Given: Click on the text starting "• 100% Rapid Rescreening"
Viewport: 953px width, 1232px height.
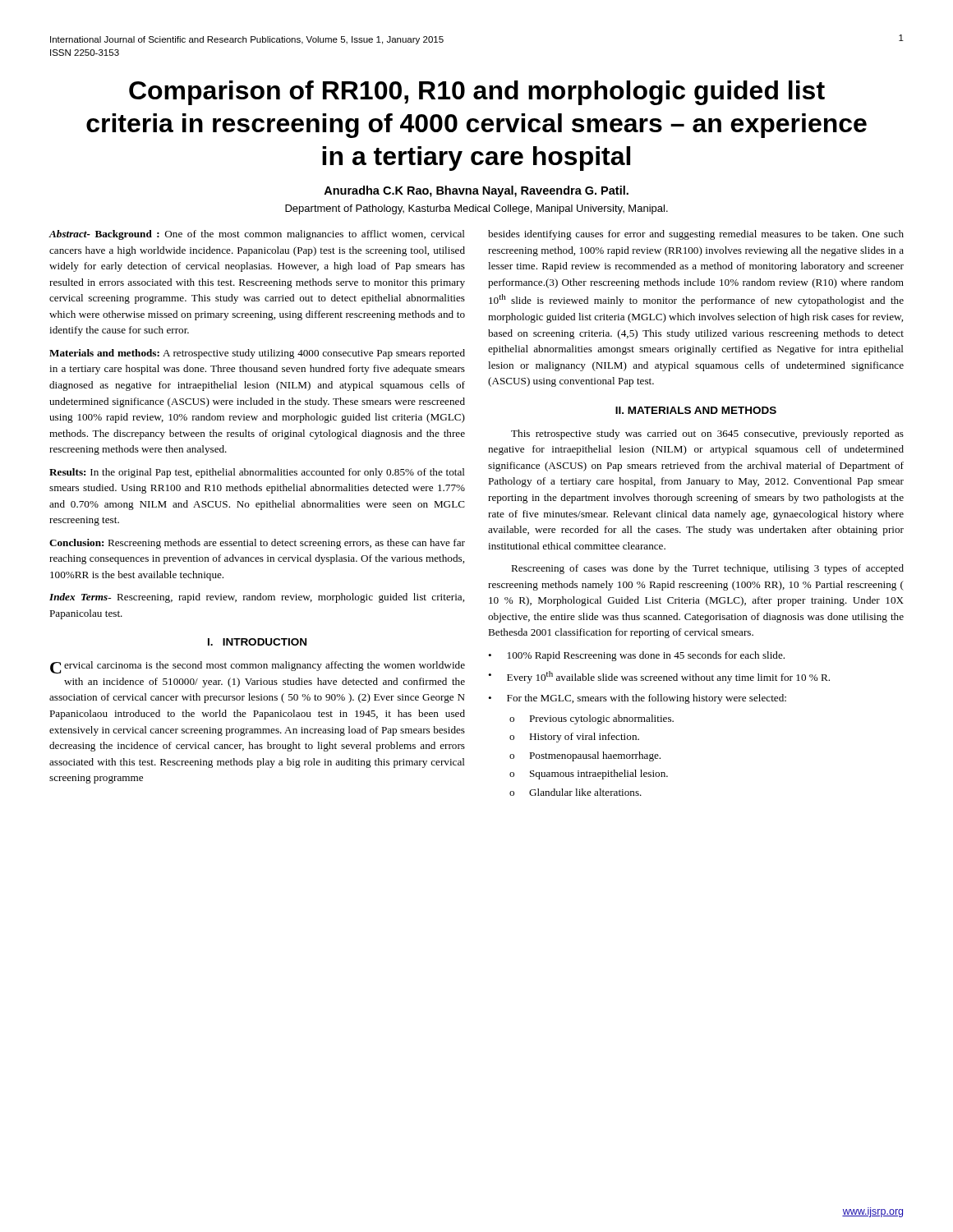Looking at the screenshot, I should coord(637,655).
